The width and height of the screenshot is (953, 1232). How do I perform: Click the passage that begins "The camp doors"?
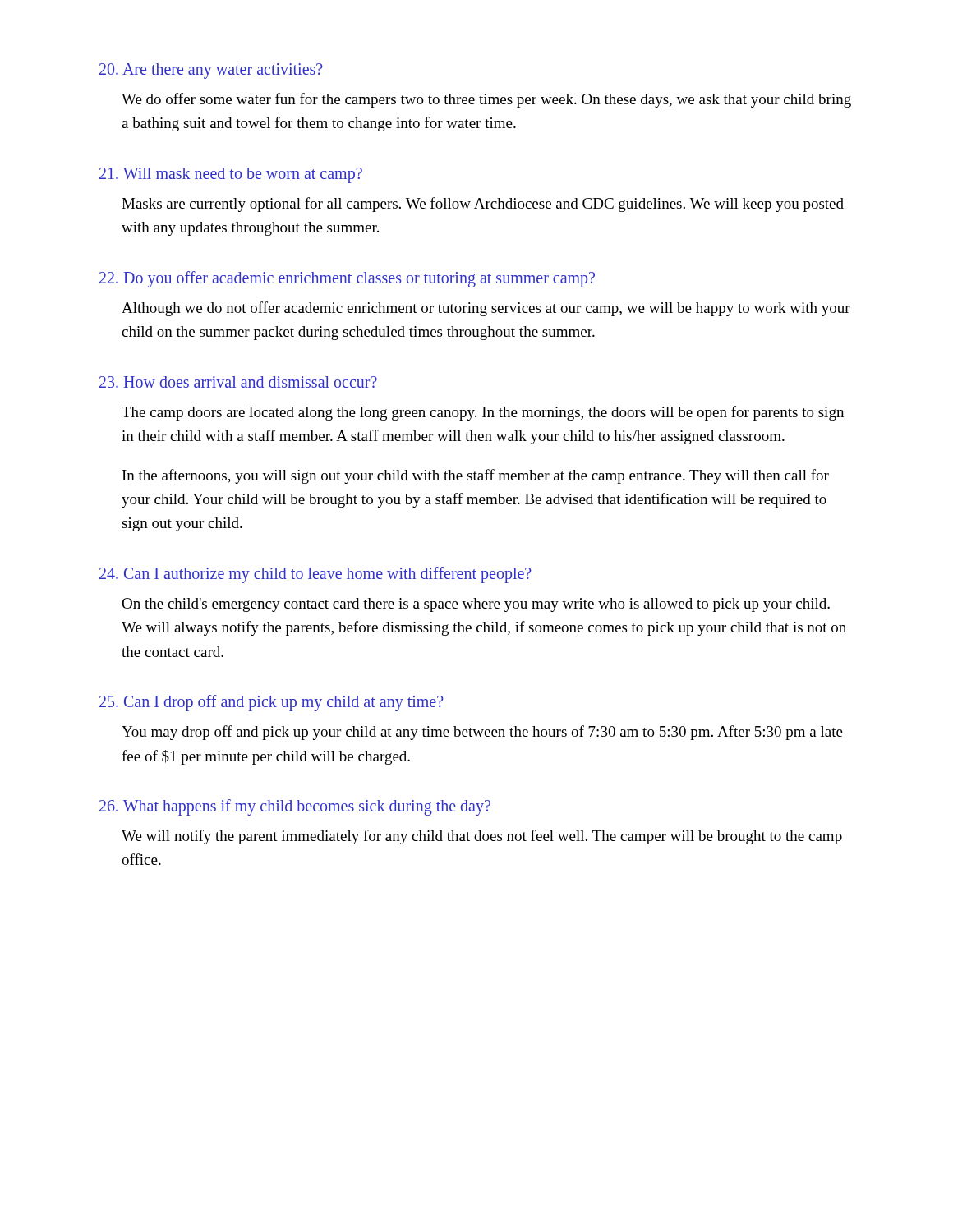coord(483,424)
